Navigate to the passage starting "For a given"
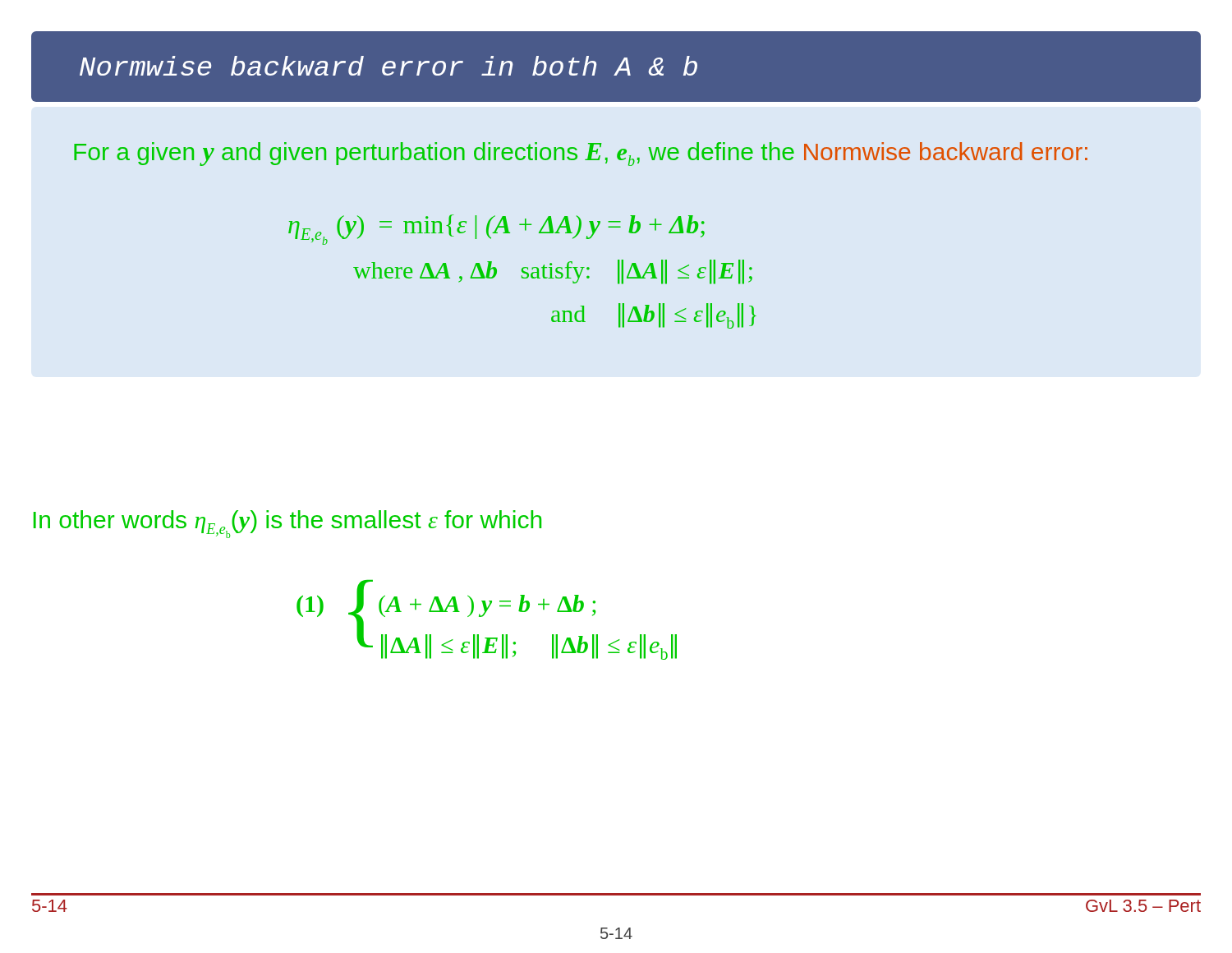The width and height of the screenshot is (1232, 953). (616, 238)
